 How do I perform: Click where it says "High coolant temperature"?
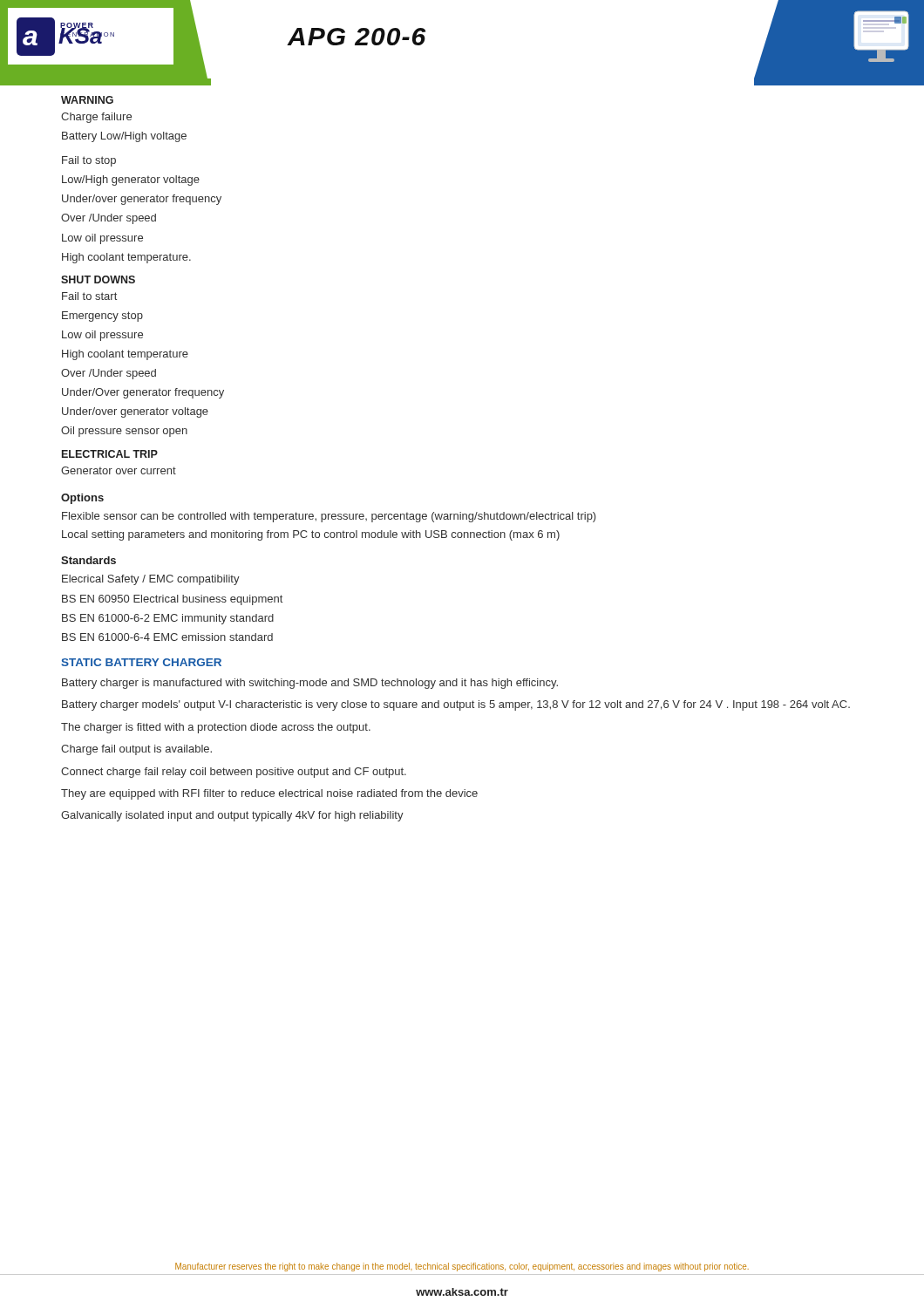125,354
